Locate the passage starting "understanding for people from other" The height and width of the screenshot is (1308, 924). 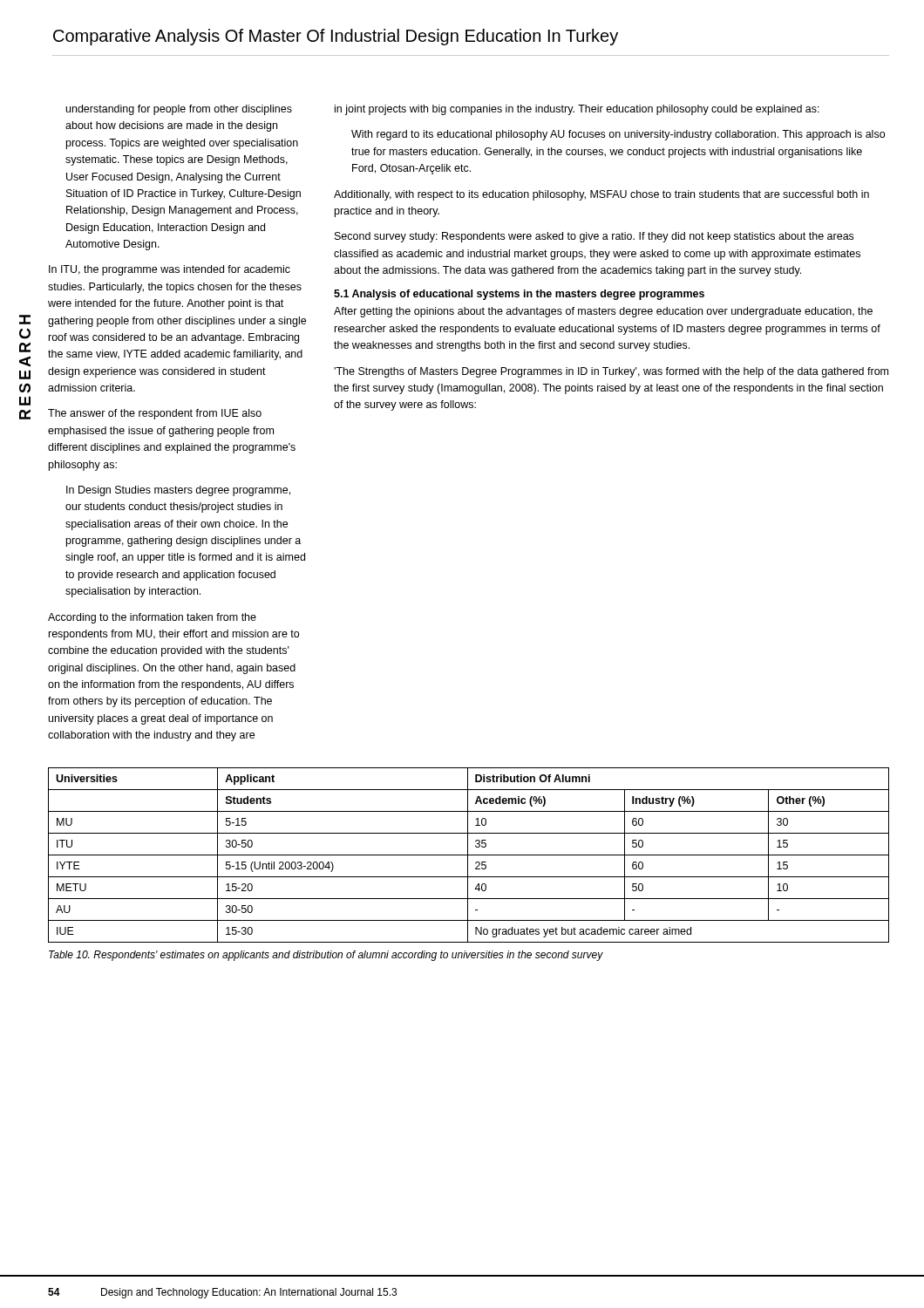tap(183, 177)
